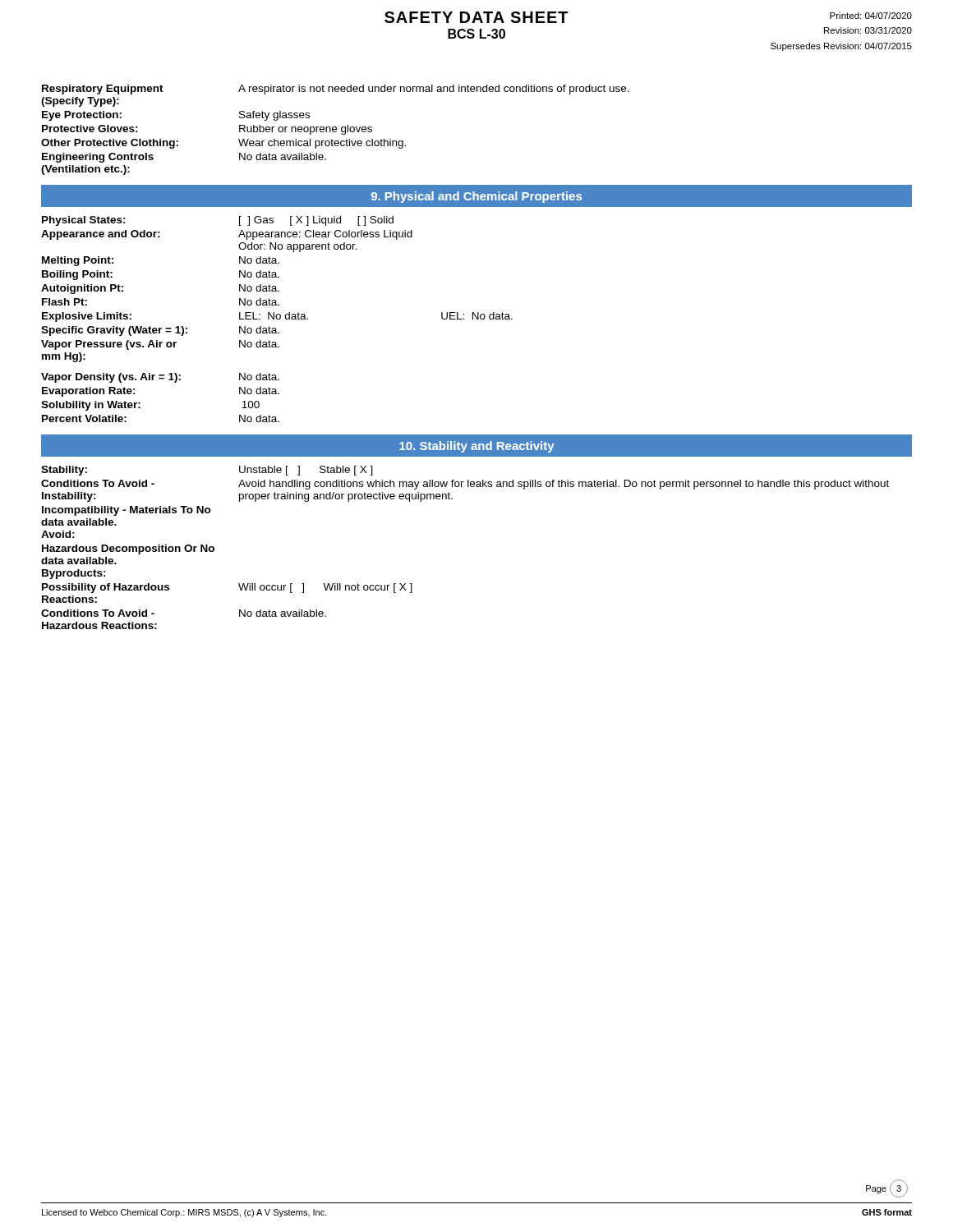This screenshot has height=1232, width=953.
Task: Select the text starting "Stability: Unstable [ ] Stable [ X ]"
Action: click(x=63, y=470)
